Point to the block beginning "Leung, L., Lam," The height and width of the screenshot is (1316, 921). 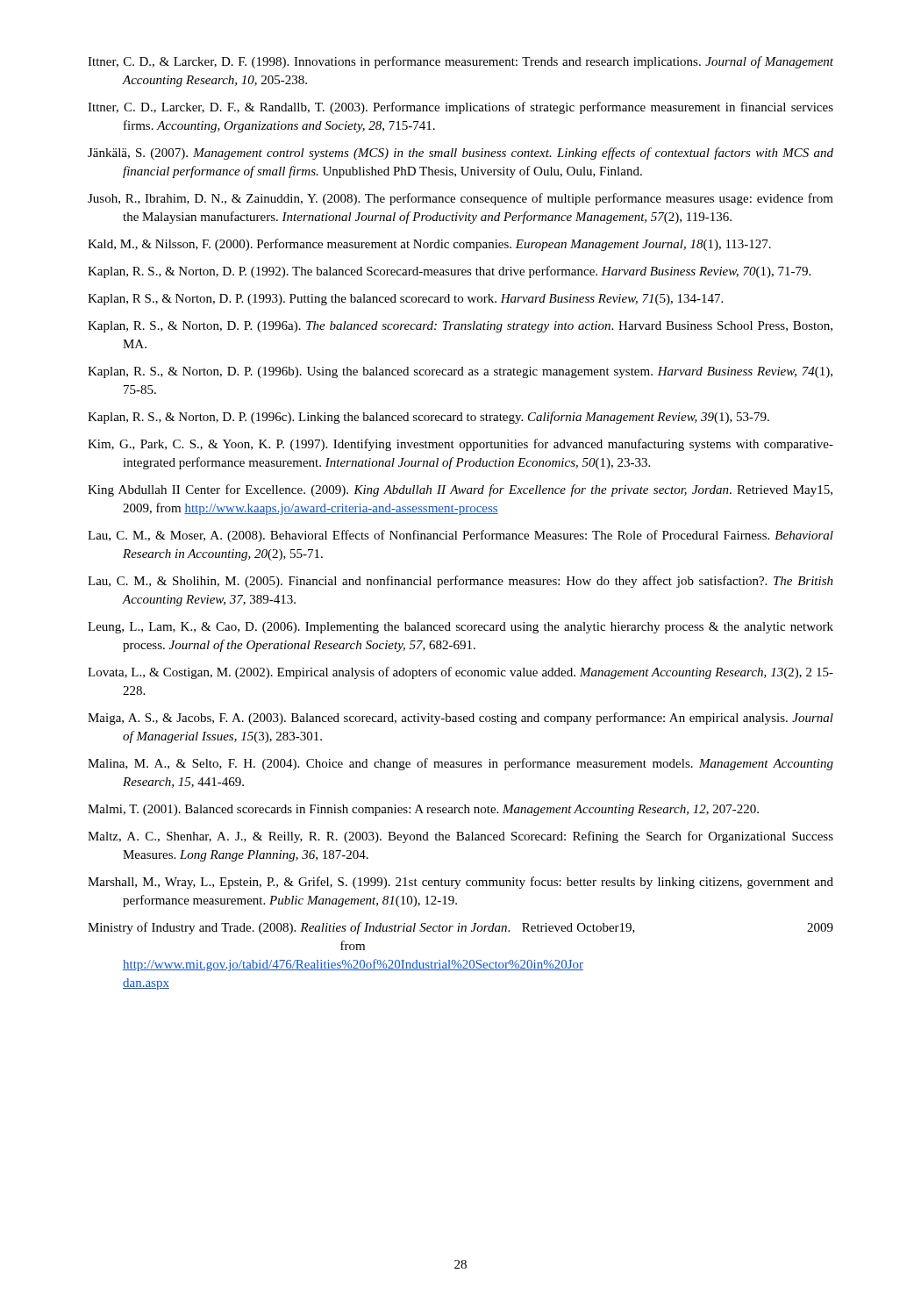pyautogui.click(x=460, y=636)
